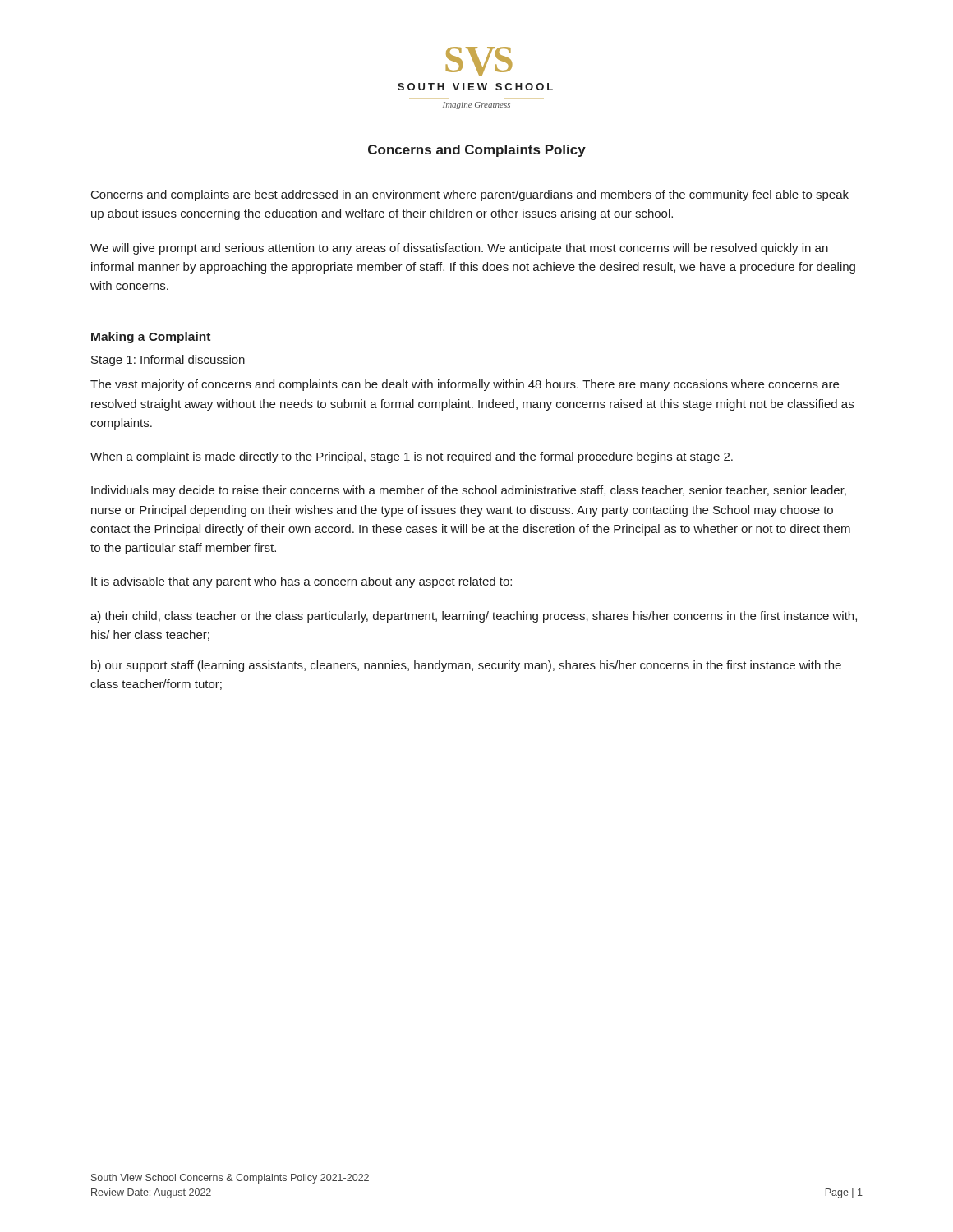Select the text block that says "Concerns and complaints are best"

click(x=469, y=204)
